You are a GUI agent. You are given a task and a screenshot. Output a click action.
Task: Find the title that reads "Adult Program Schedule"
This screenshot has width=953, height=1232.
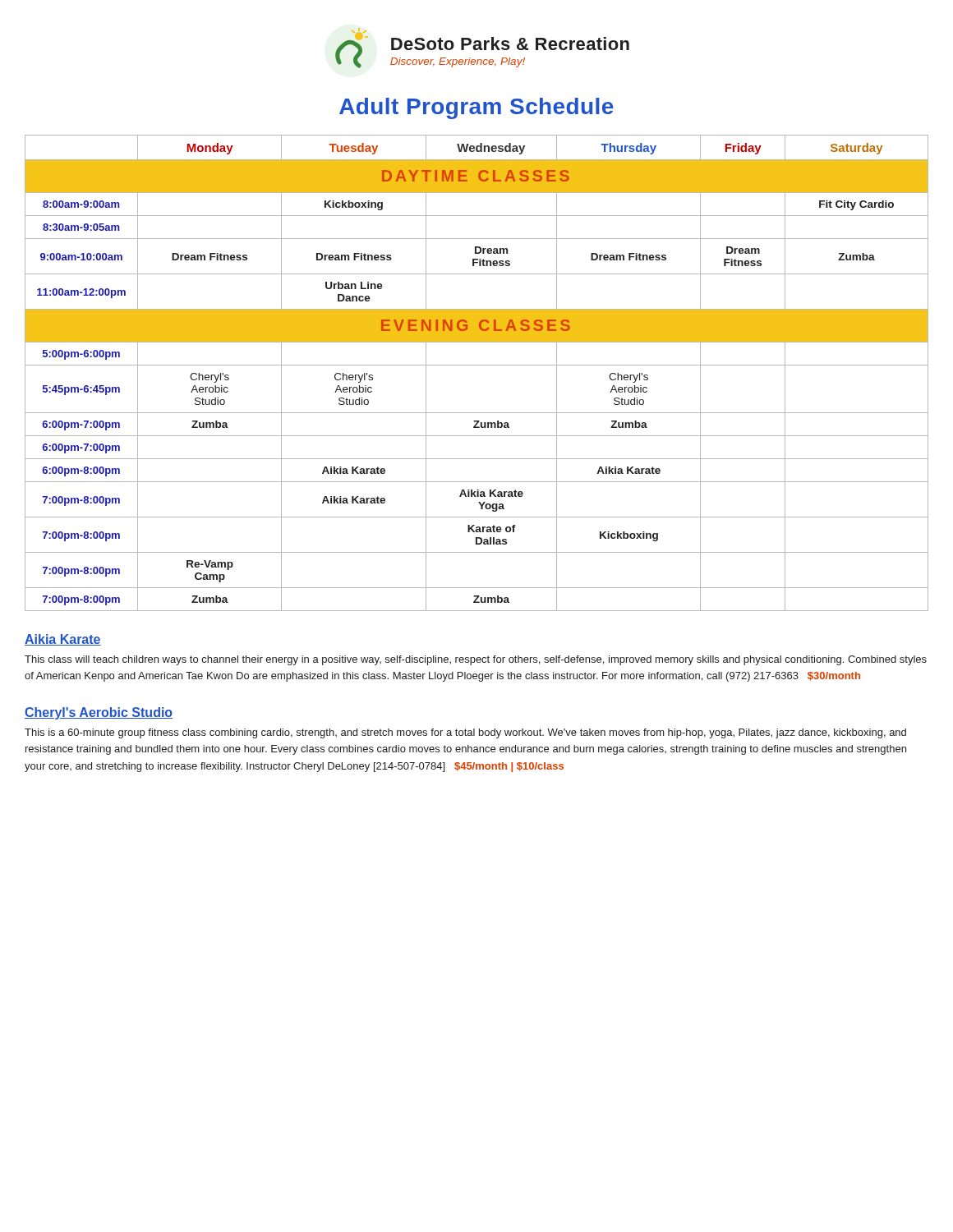click(476, 106)
